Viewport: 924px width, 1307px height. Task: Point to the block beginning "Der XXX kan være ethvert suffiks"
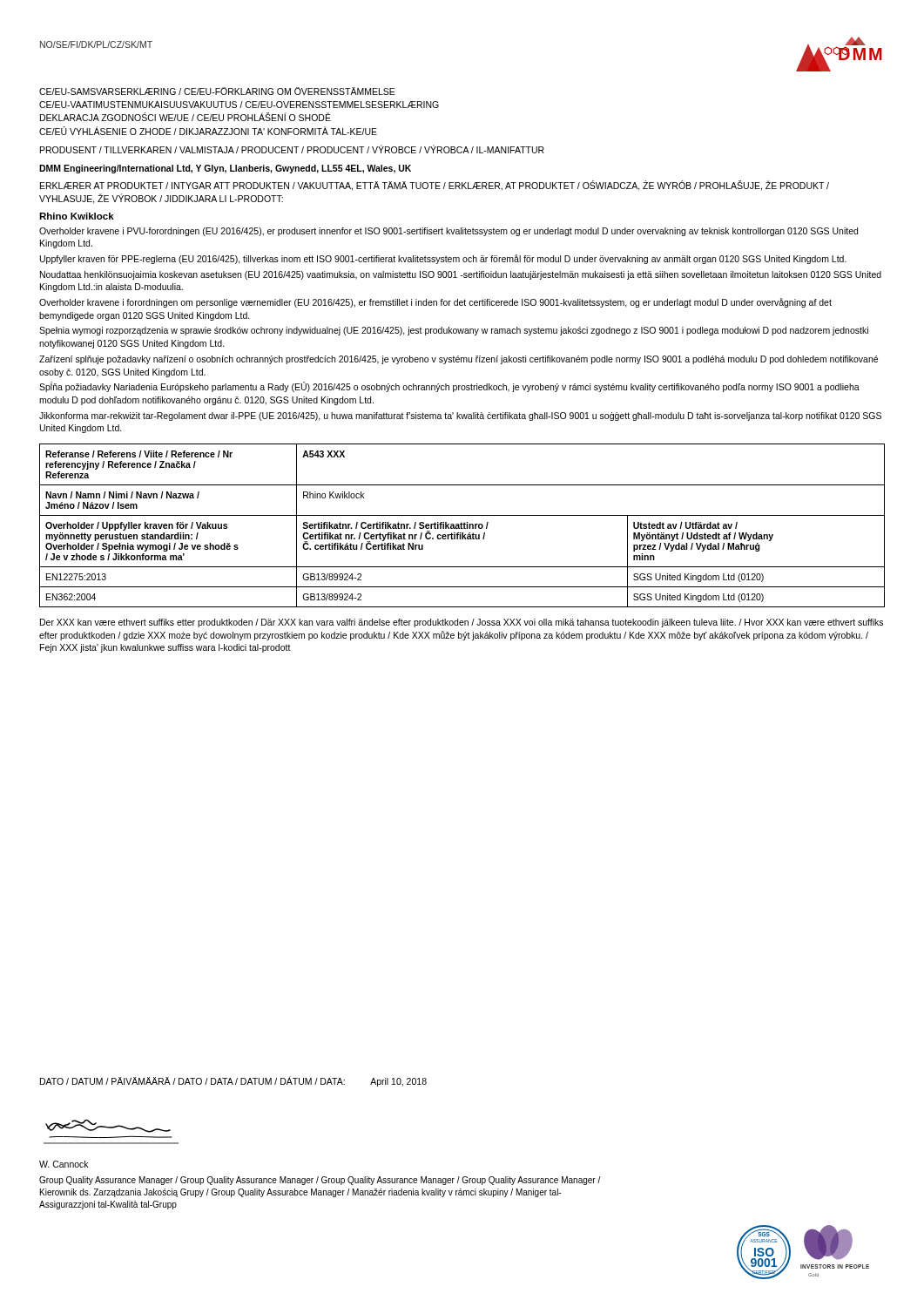coord(461,635)
